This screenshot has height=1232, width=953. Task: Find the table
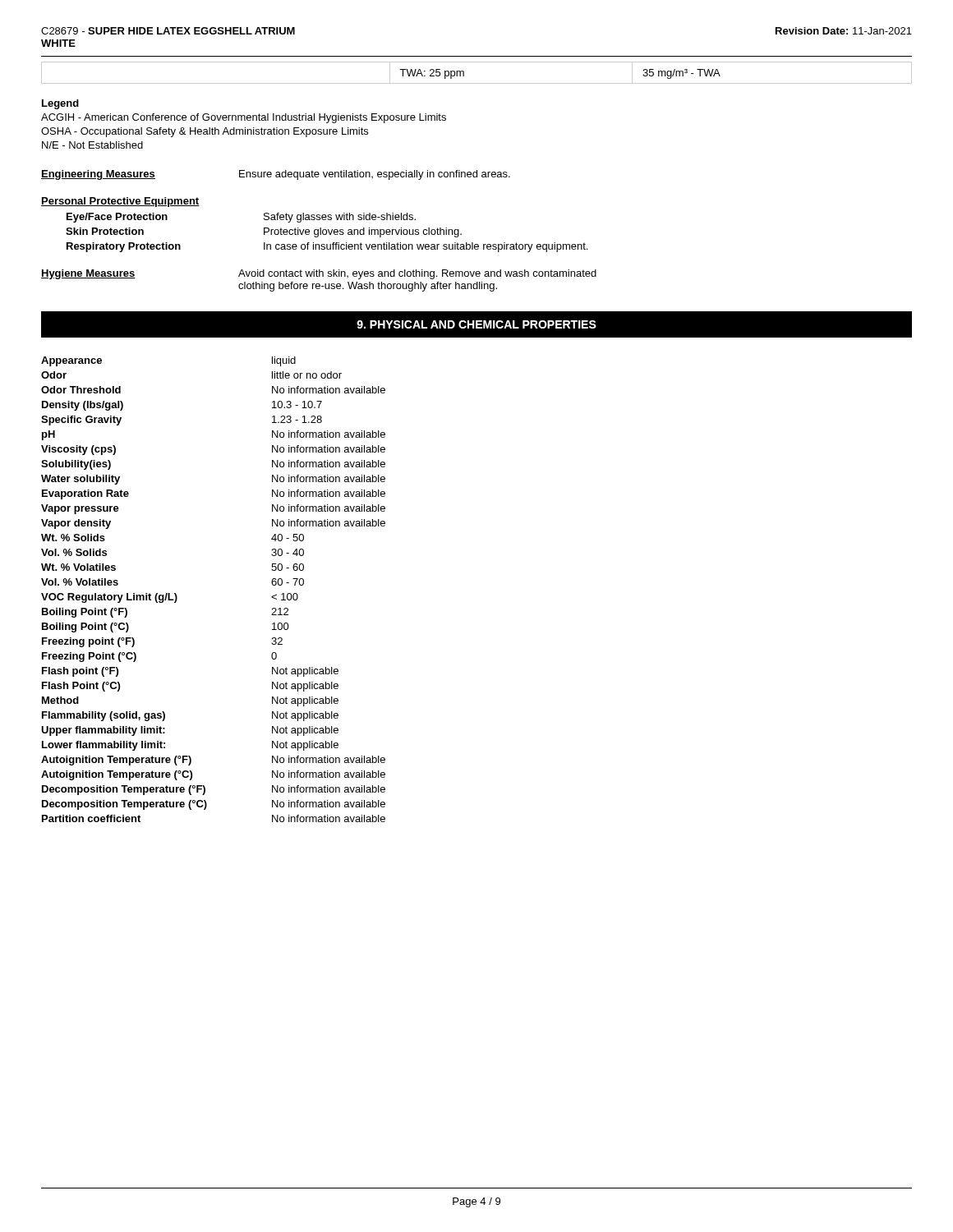click(476, 73)
